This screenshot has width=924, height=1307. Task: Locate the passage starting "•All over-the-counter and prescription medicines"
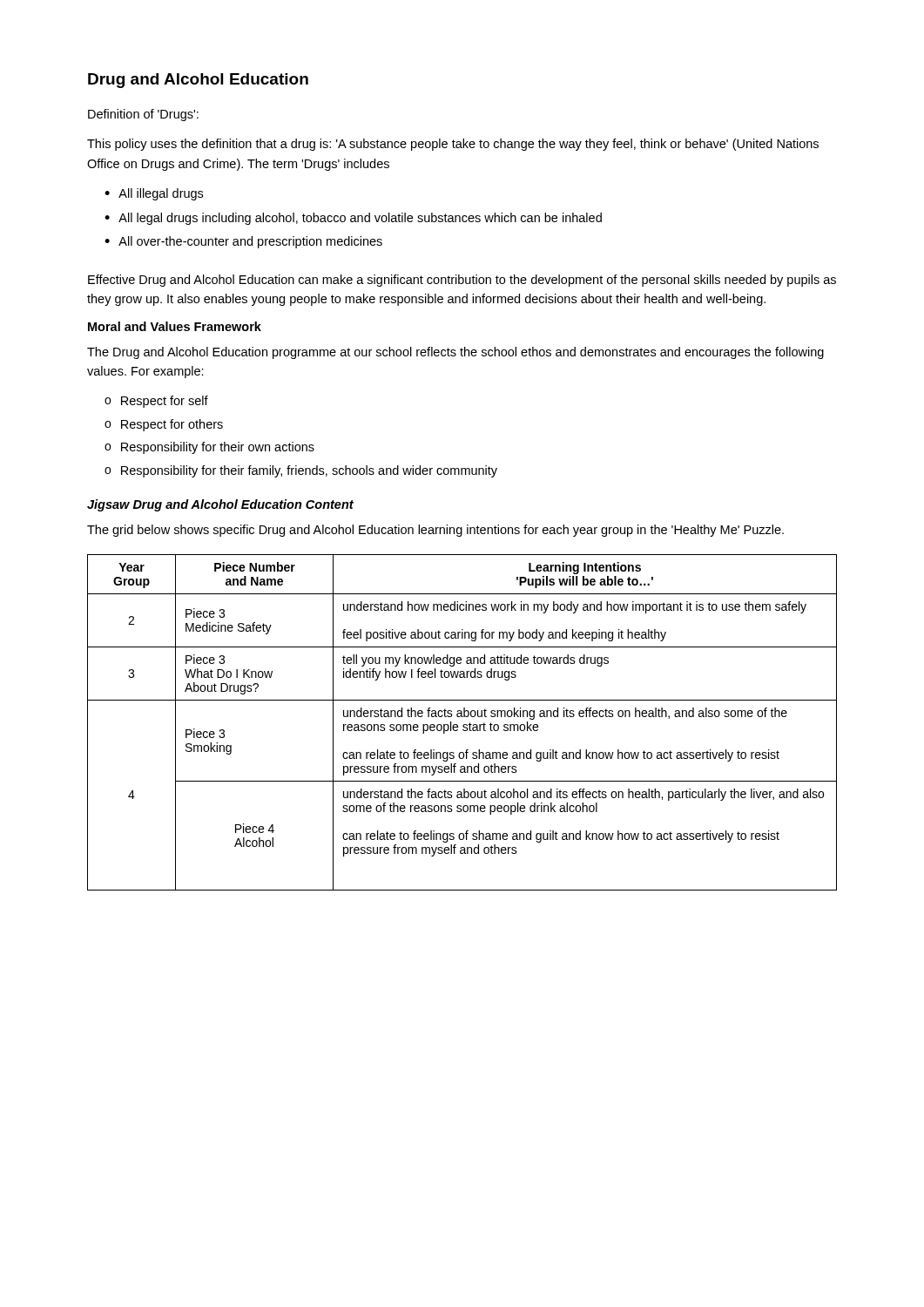244,242
